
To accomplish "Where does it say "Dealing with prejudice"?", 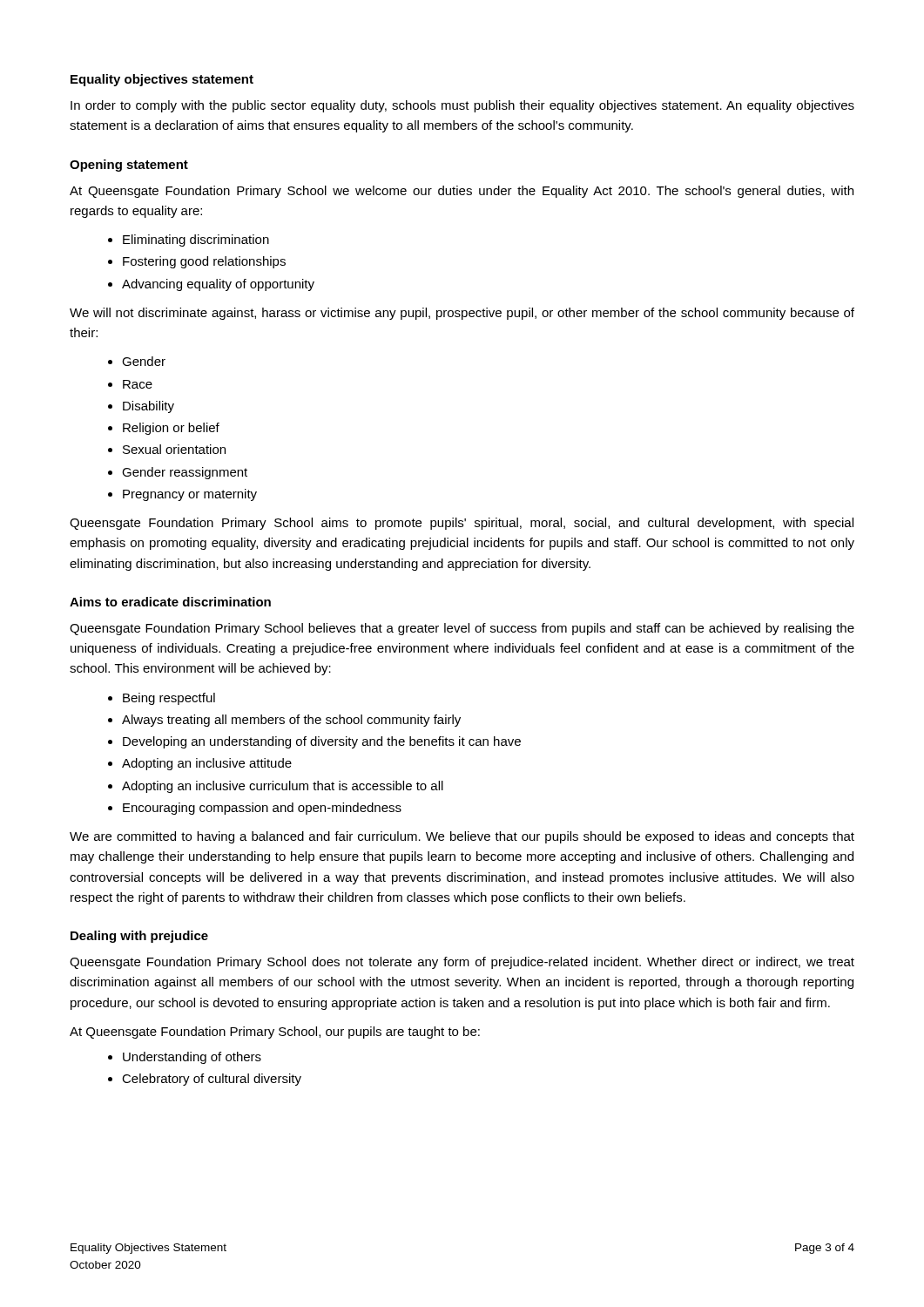I will [139, 935].
